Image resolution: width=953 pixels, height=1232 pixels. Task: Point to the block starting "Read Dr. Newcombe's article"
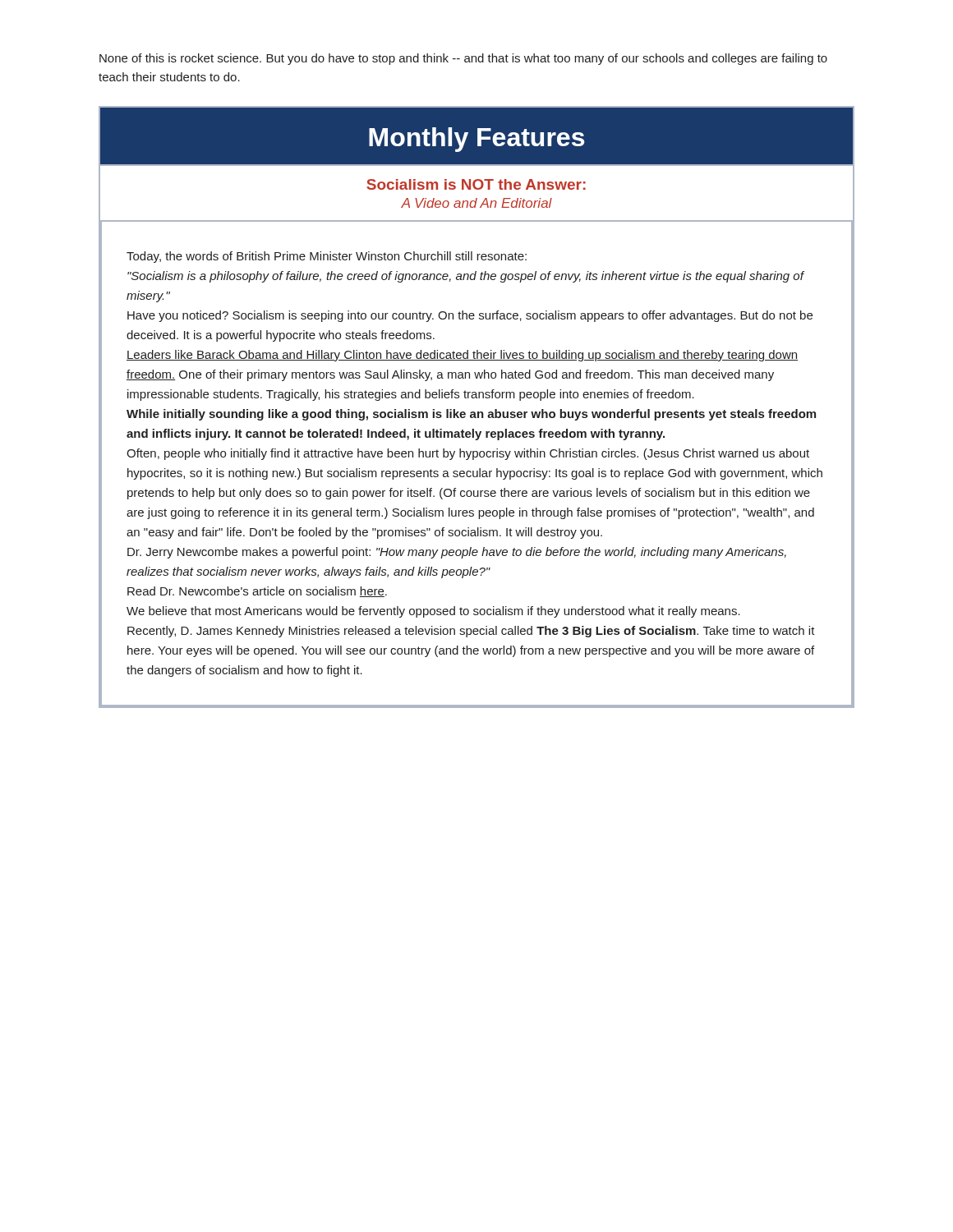click(257, 592)
